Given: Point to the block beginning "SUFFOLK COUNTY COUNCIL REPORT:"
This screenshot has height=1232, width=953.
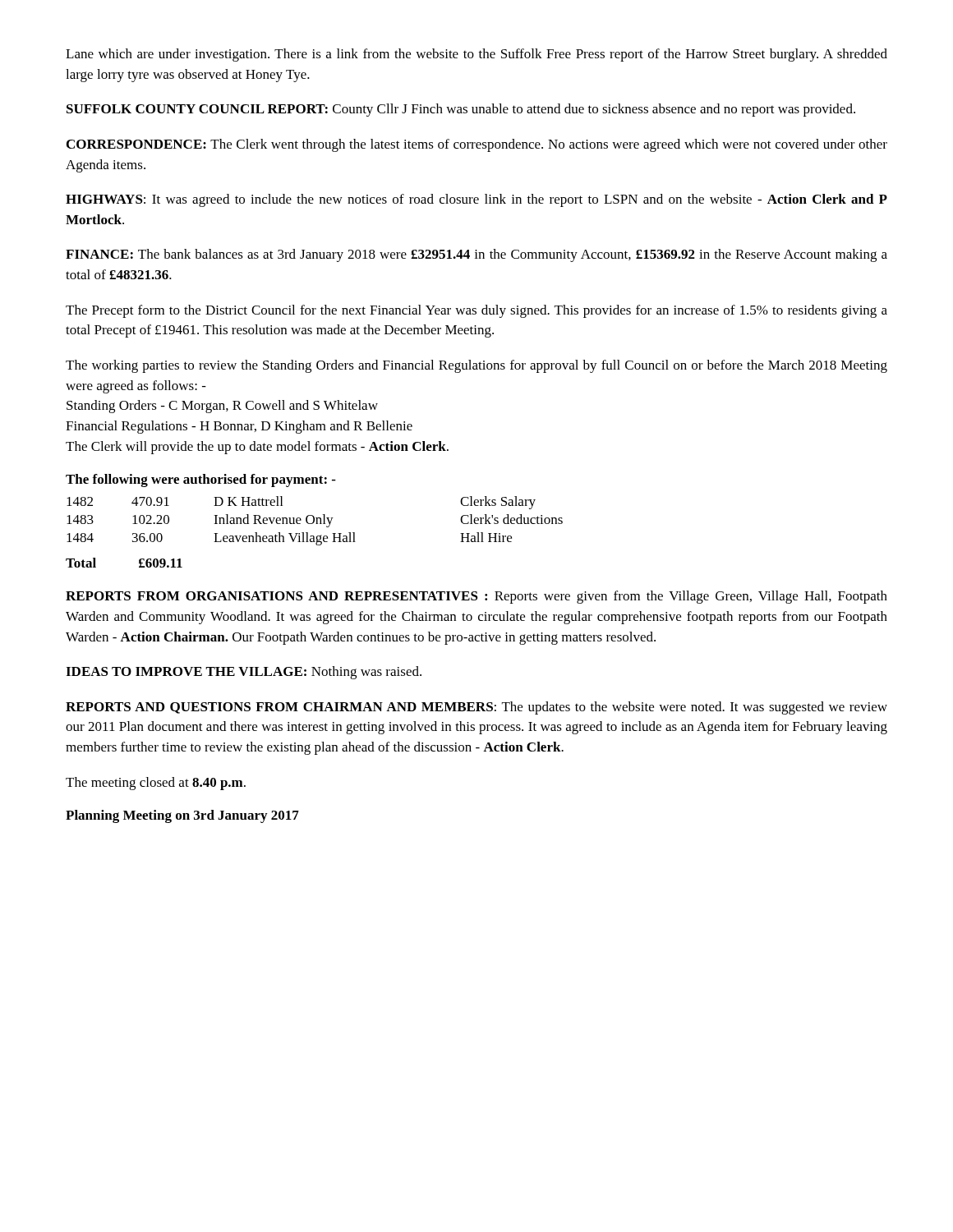Looking at the screenshot, I should 461,109.
